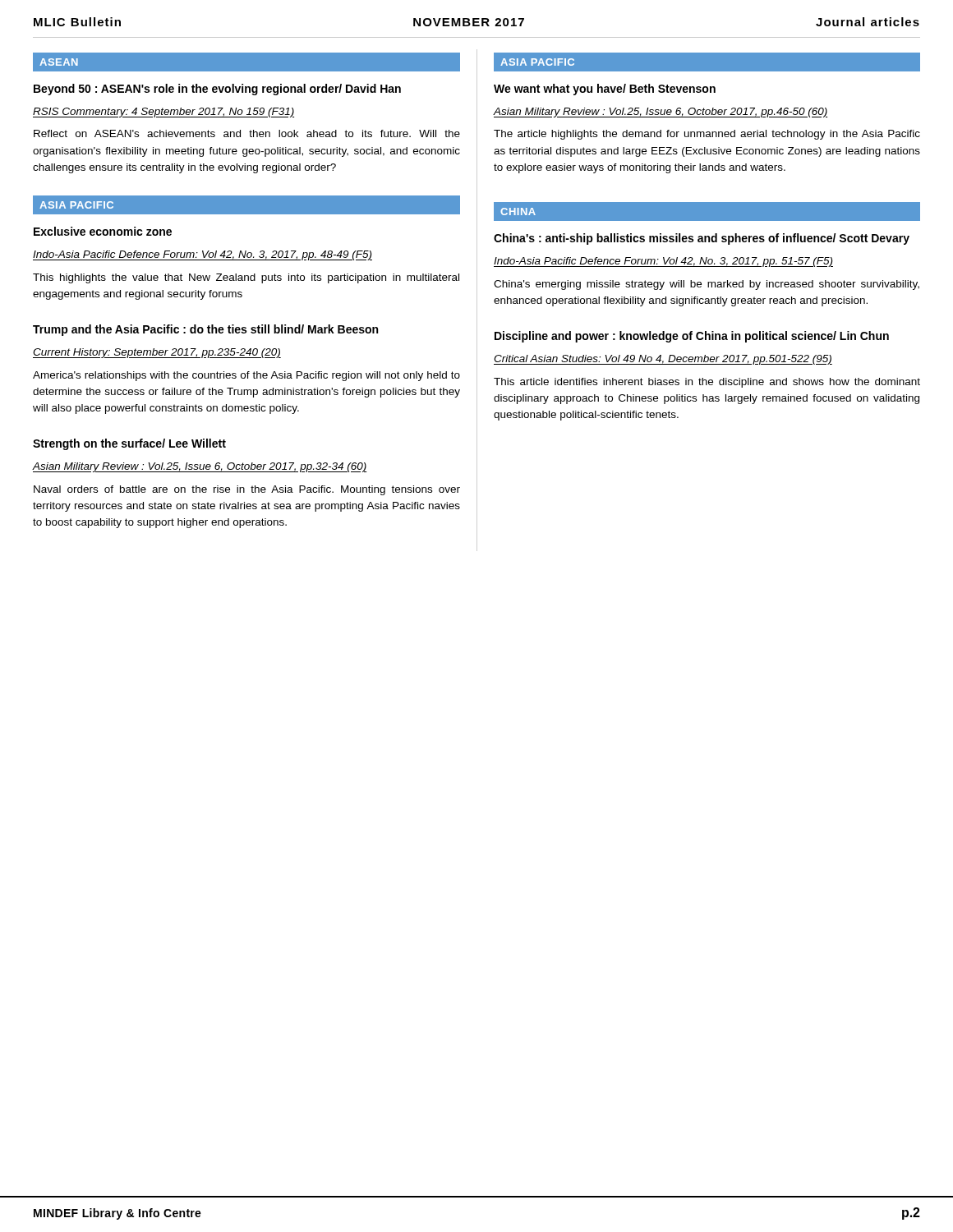Locate the text block containing "America's relationships with the countries"
The height and width of the screenshot is (1232, 953).
click(246, 391)
